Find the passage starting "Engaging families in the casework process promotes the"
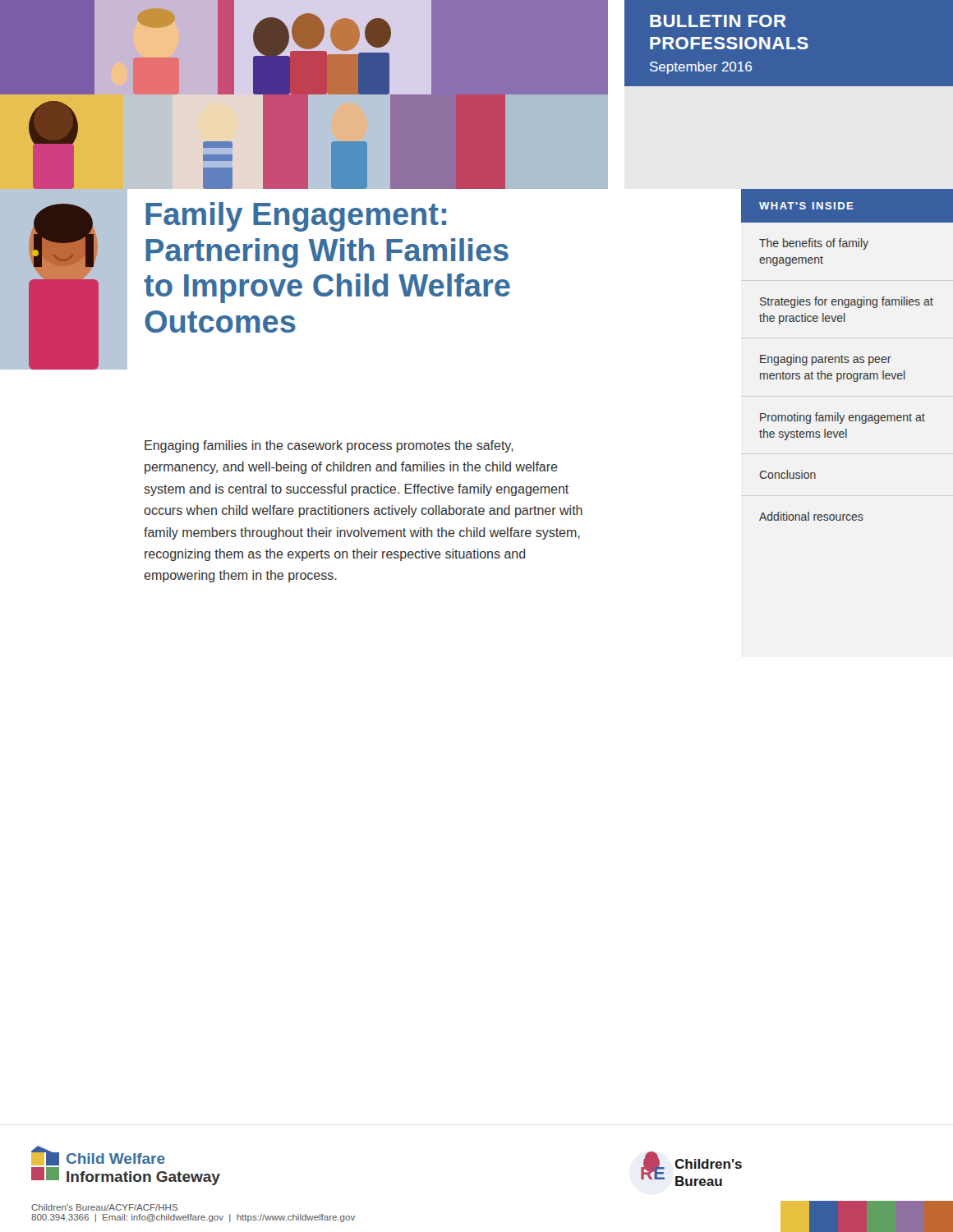 pyautogui.click(x=368, y=511)
